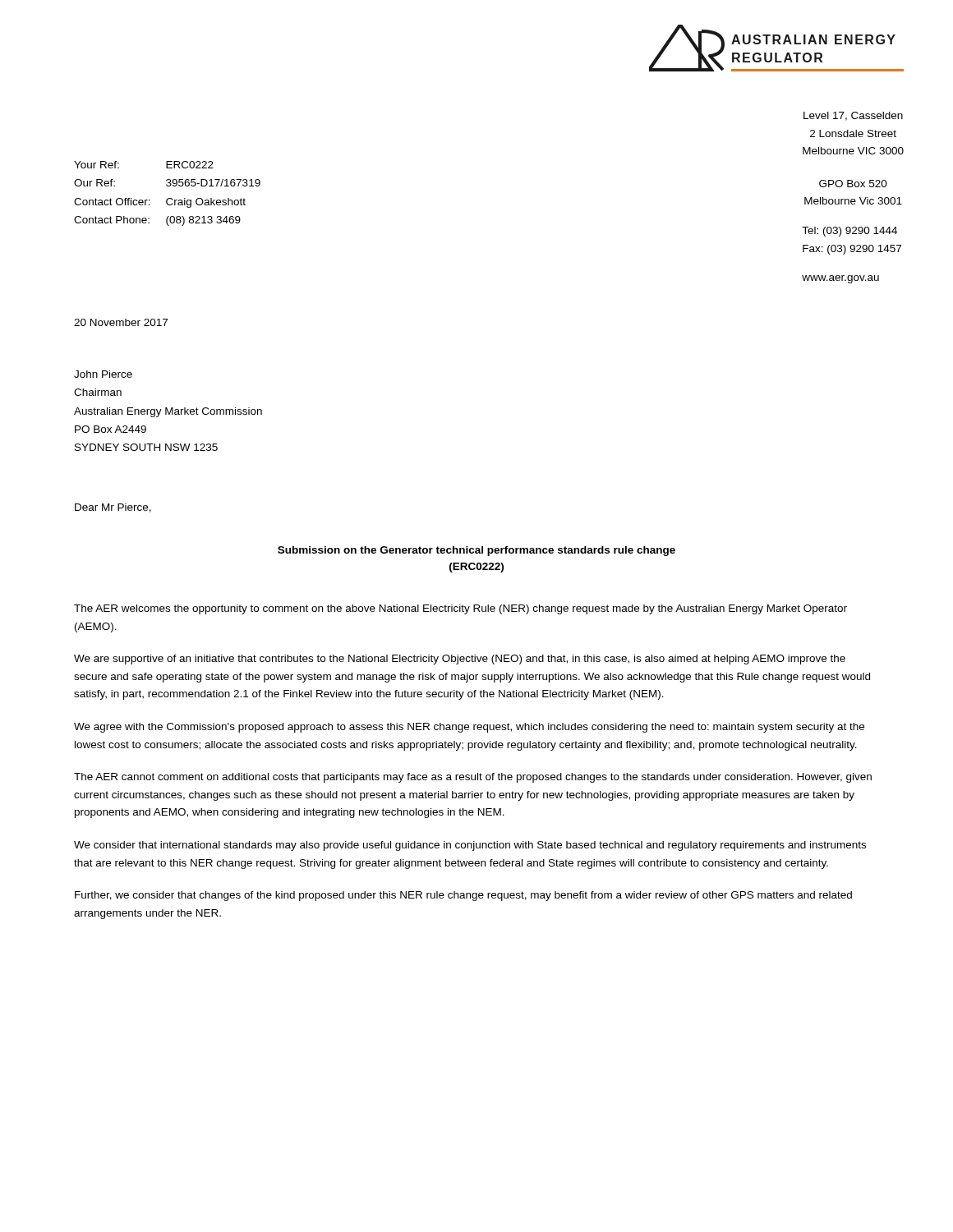Point to the region starting "The AER cannot comment on"
This screenshot has width=953, height=1232.
tap(473, 794)
